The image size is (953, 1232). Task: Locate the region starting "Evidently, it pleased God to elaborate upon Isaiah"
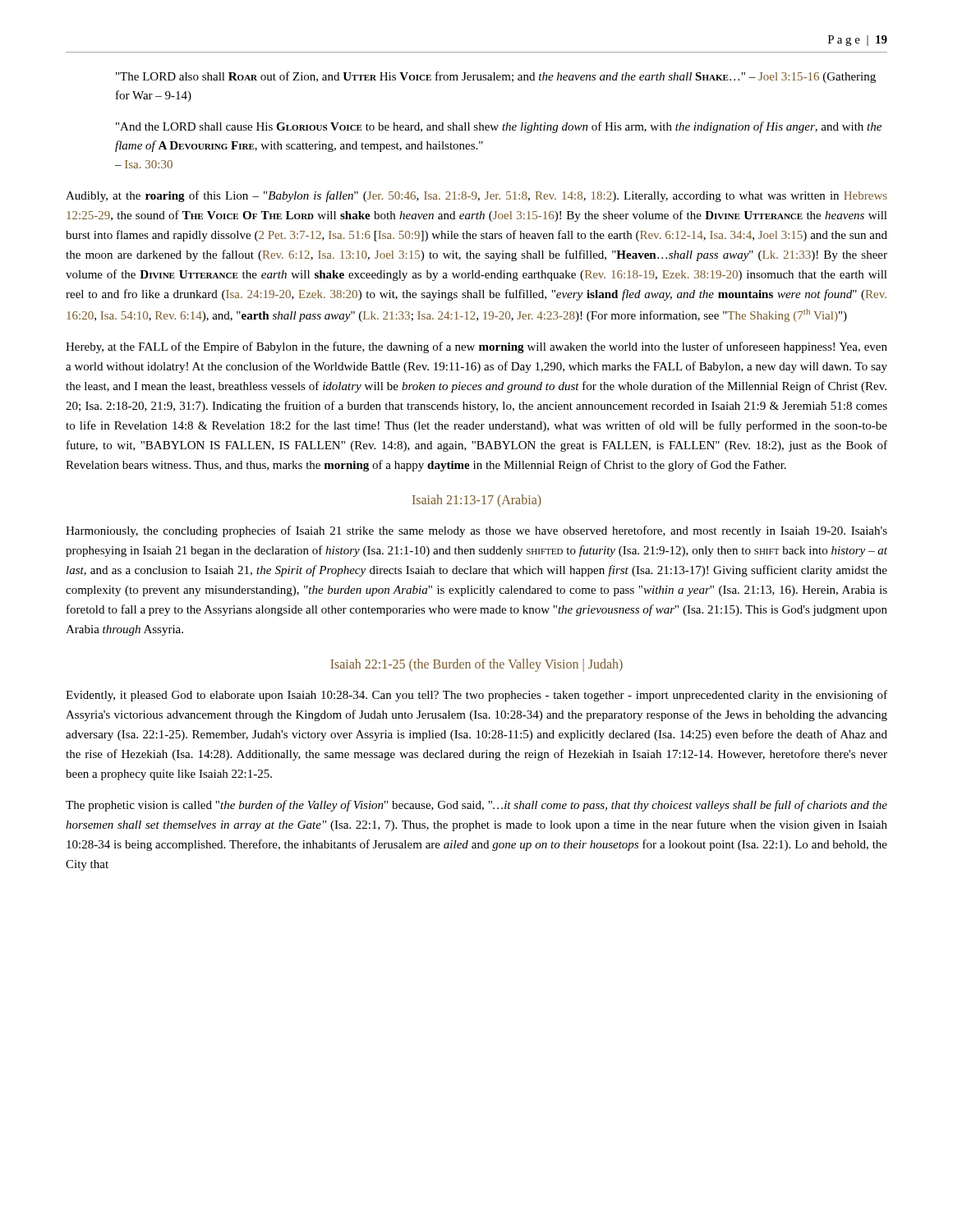coord(476,734)
